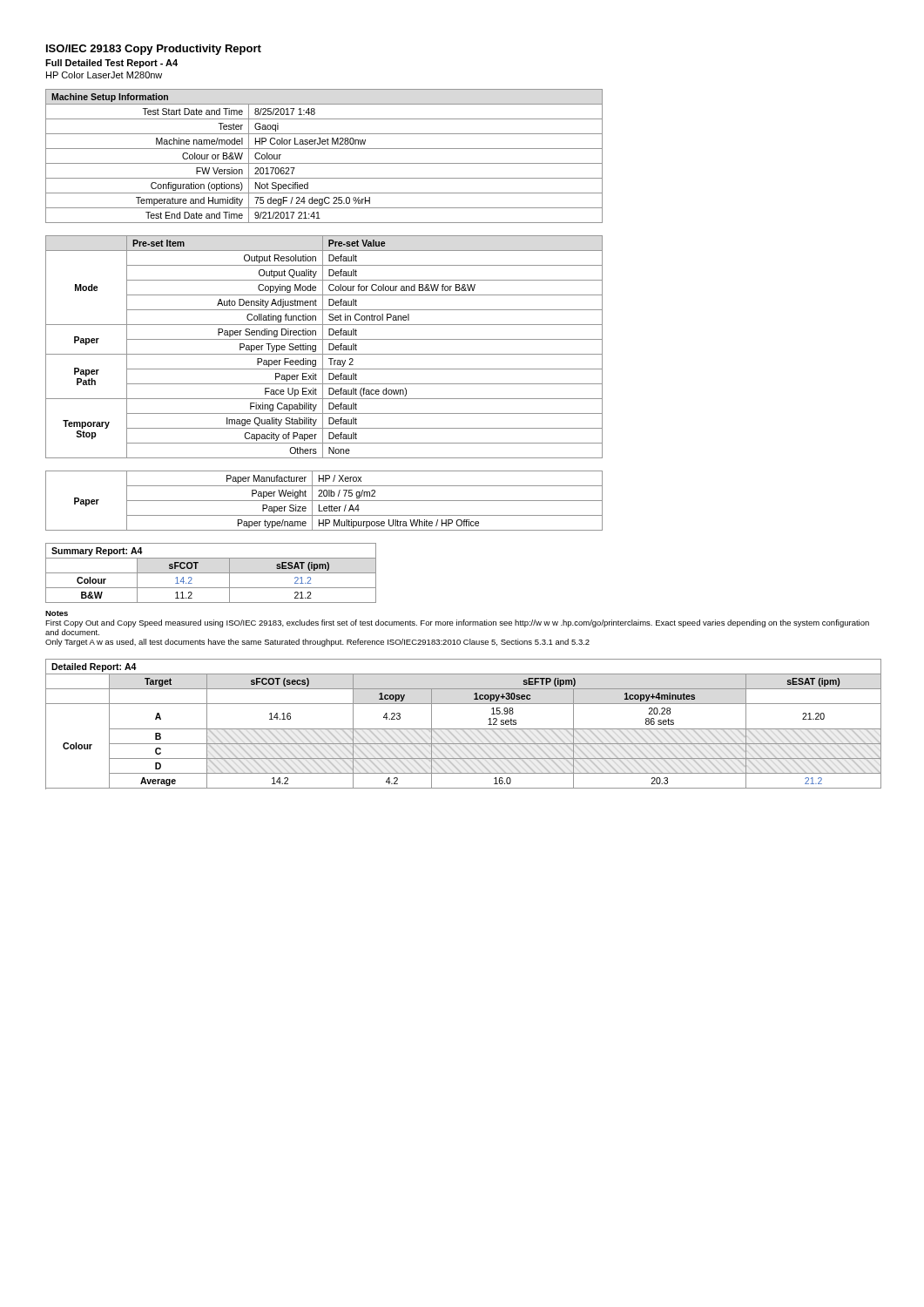The image size is (924, 1307).
Task: Select the table that reads "Pre-set Item"
Action: pyautogui.click(x=462, y=347)
